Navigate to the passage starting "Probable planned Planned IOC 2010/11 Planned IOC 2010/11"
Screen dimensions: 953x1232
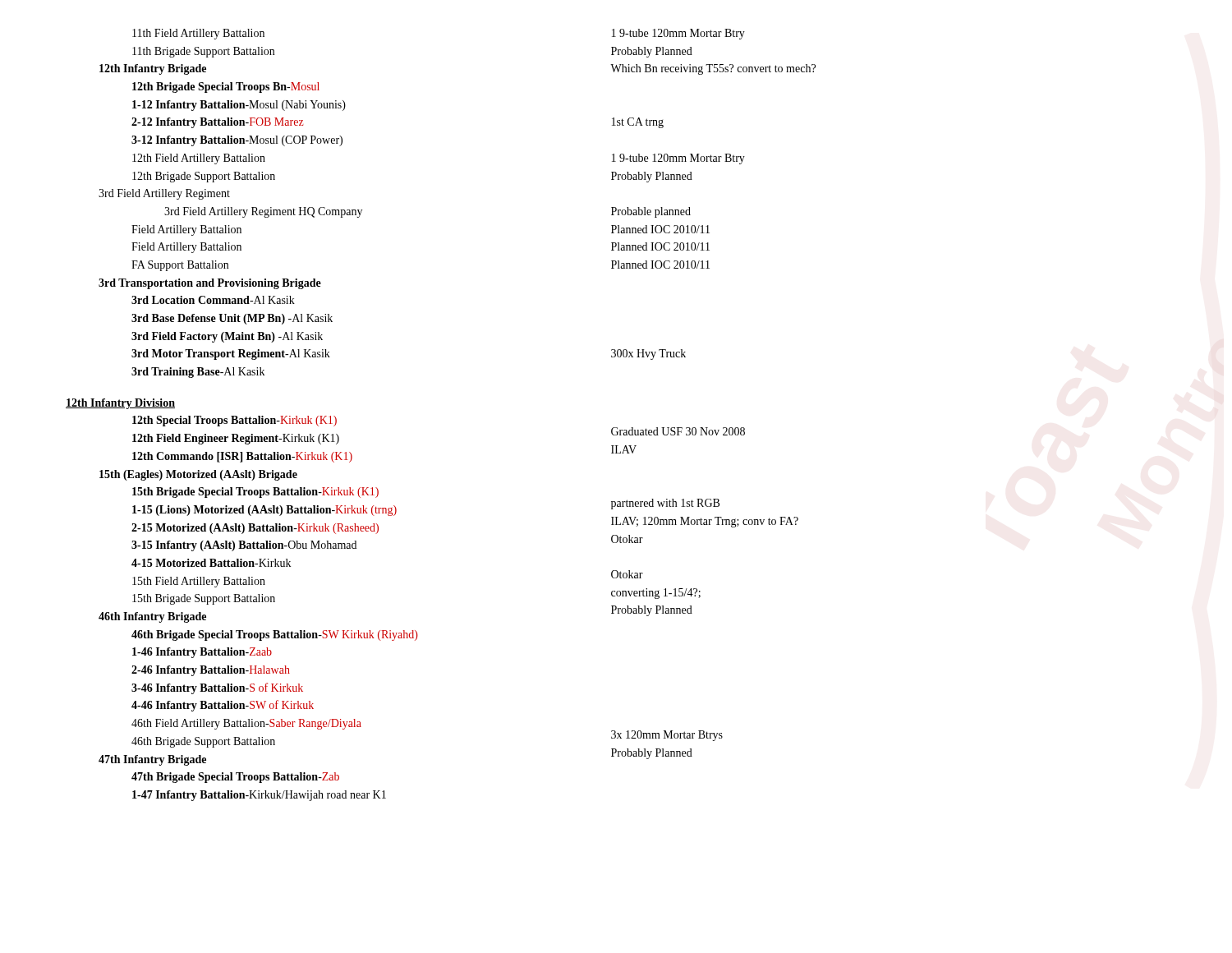coord(651,212)
